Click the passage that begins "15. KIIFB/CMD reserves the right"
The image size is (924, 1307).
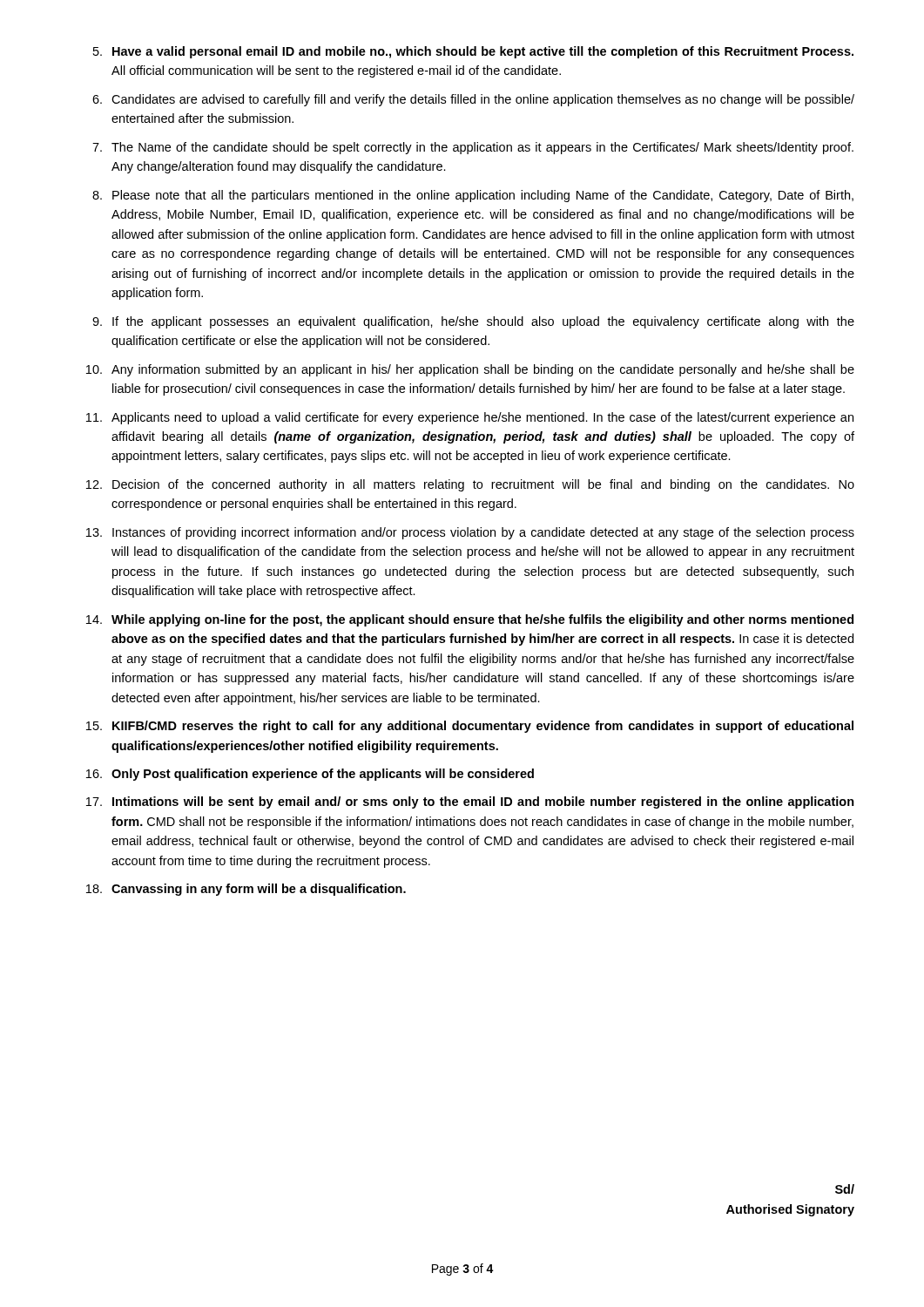tap(462, 736)
